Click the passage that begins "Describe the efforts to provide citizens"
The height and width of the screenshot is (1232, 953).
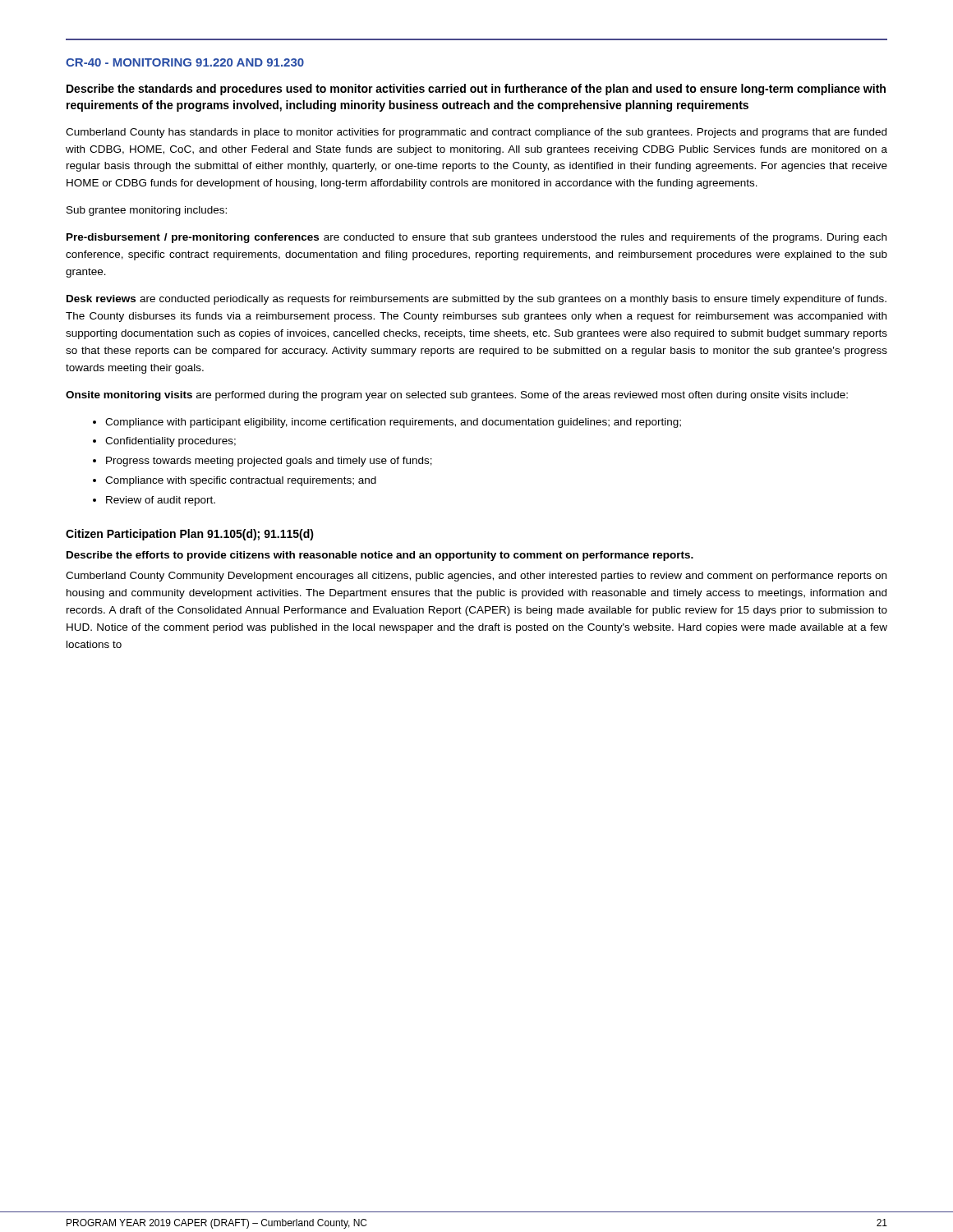[x=380, y=555]
